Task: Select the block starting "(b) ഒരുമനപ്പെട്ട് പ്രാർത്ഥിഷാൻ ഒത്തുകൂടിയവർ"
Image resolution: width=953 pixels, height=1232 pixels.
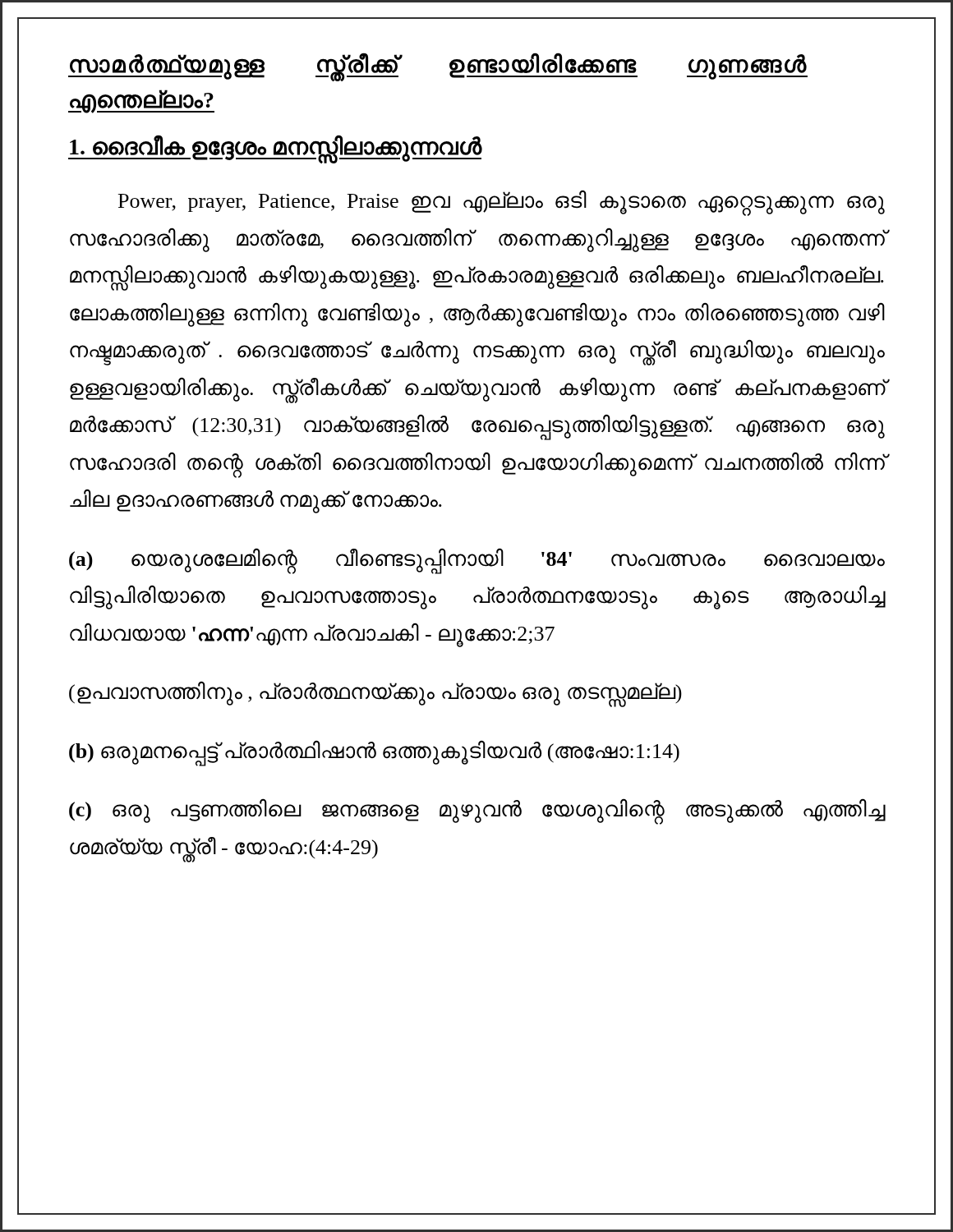Action: click(x=476, y=751)
